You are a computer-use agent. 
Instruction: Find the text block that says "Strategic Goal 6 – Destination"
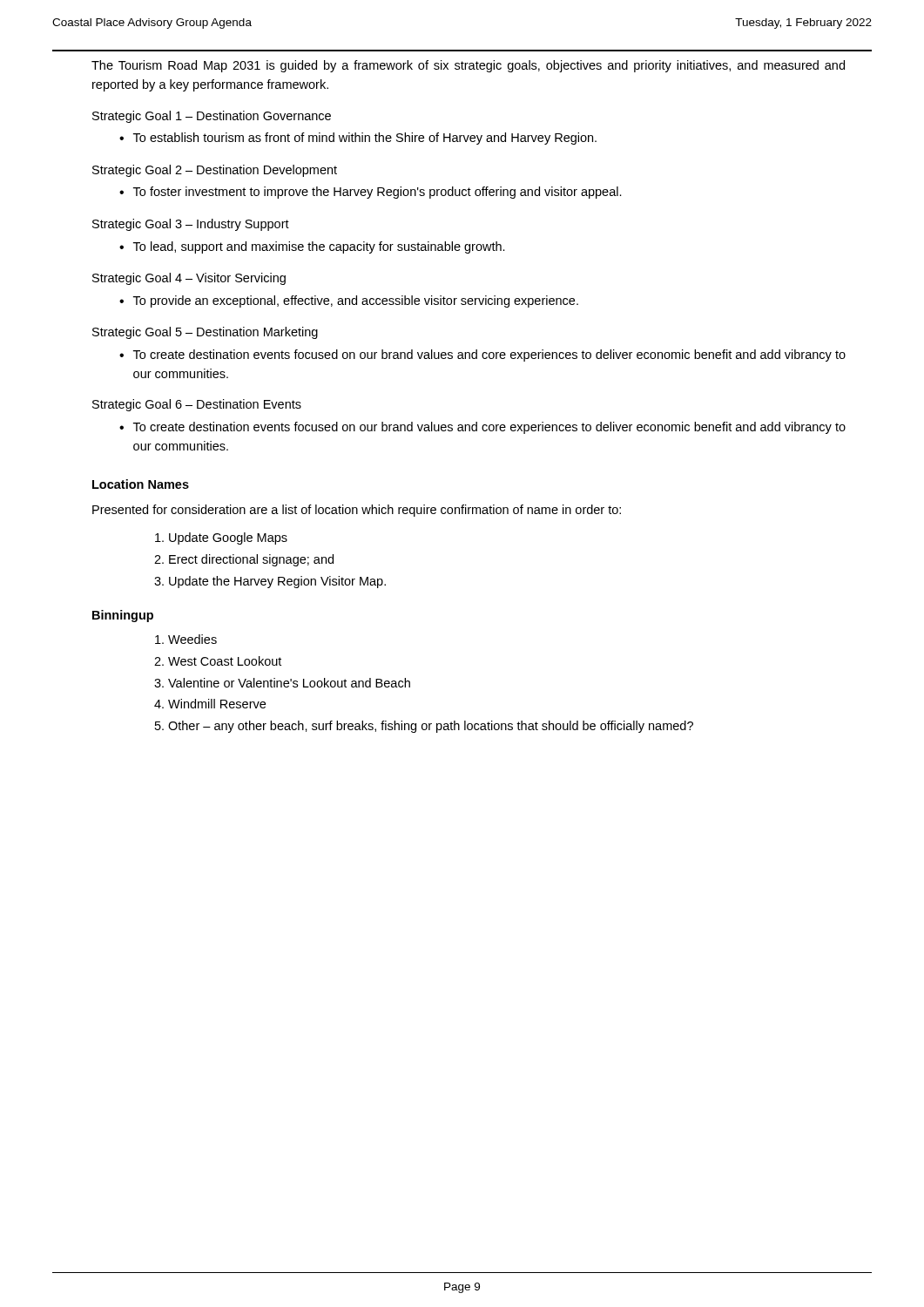pyautogui.click(x=196, y=405)
